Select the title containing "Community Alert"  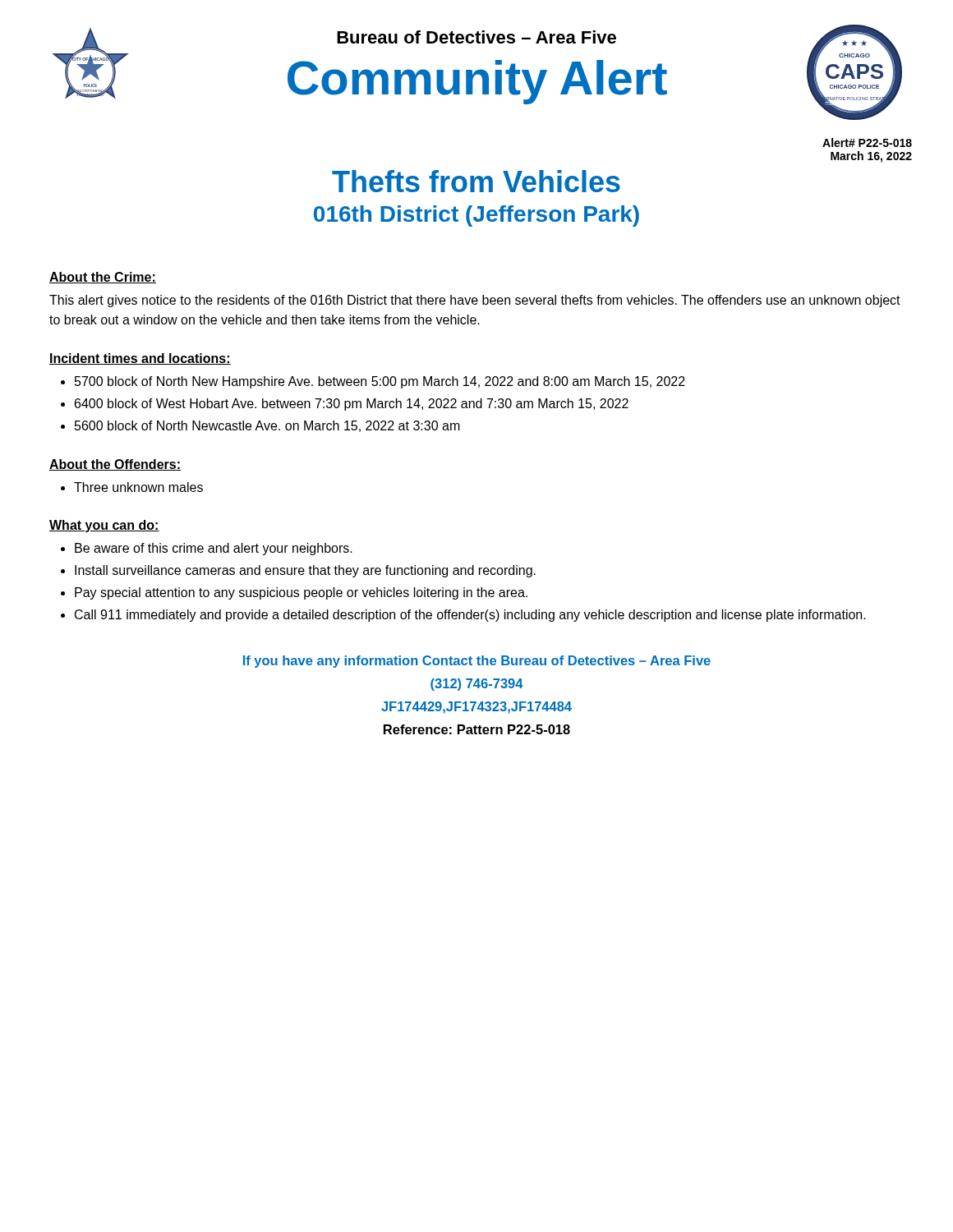pyautogui.click(x=476, y=78)
